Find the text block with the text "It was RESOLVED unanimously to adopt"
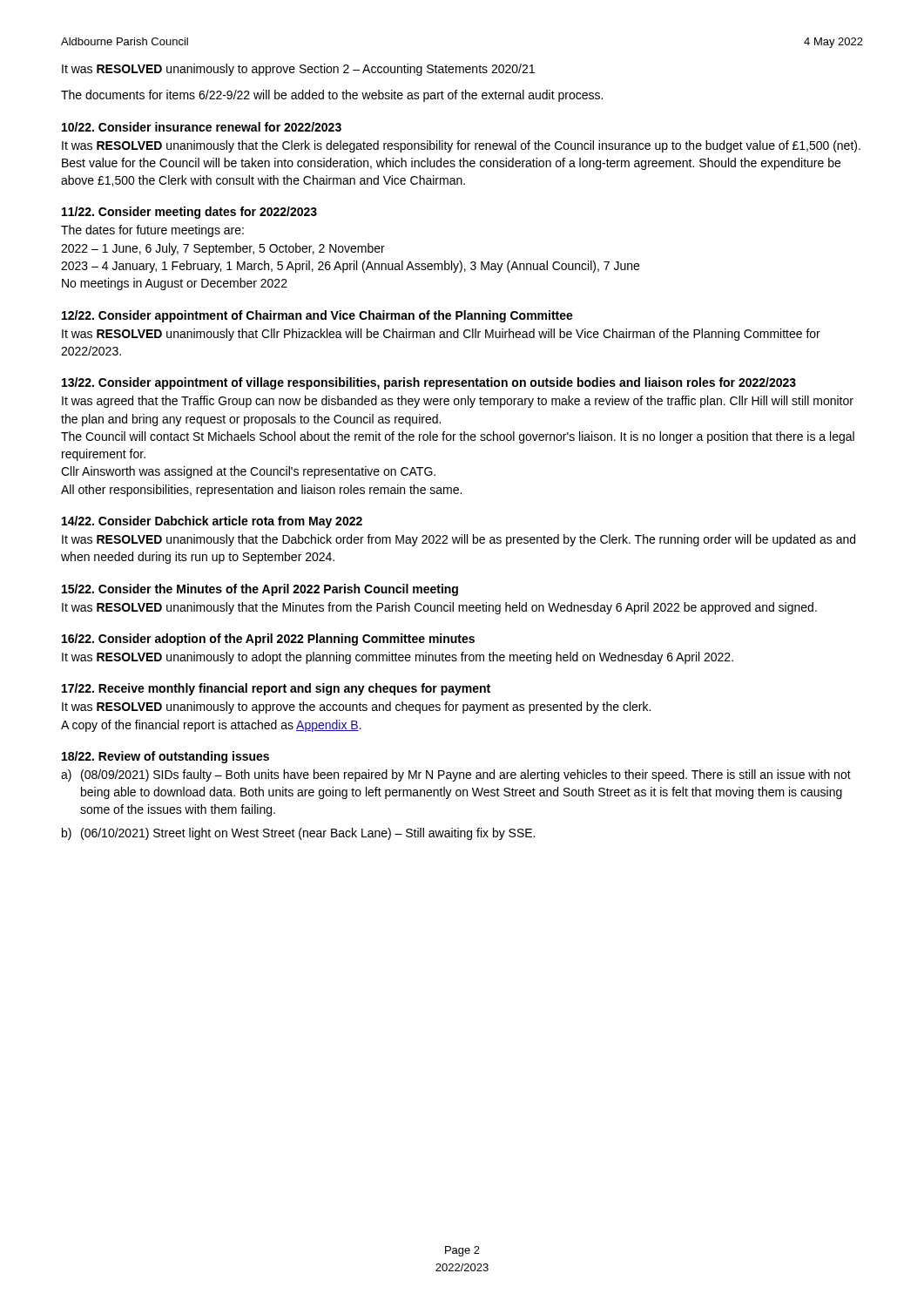The image size is (924, 1307). [398, 657]
